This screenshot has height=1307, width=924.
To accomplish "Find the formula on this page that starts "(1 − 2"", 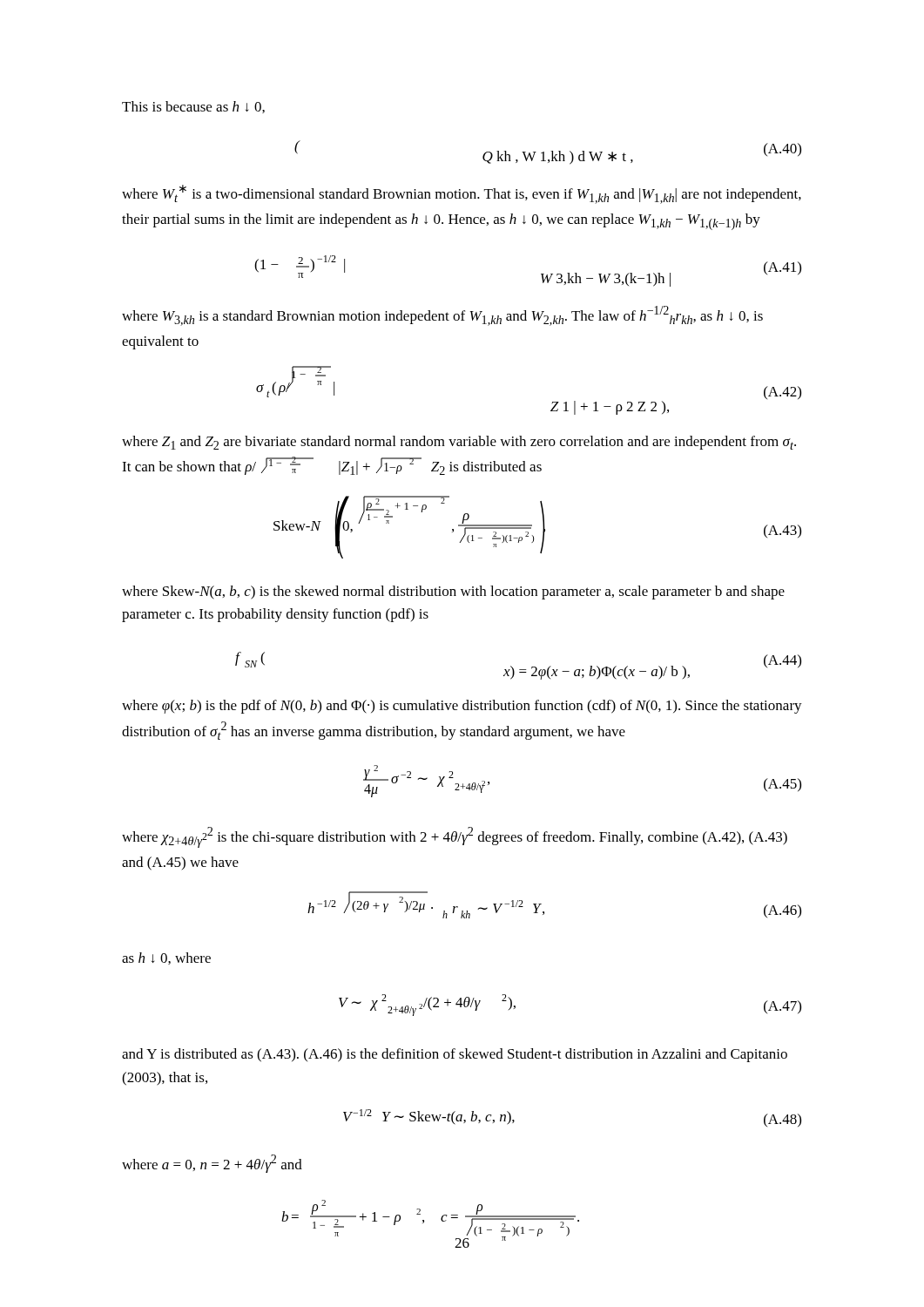I will point(527,268).
